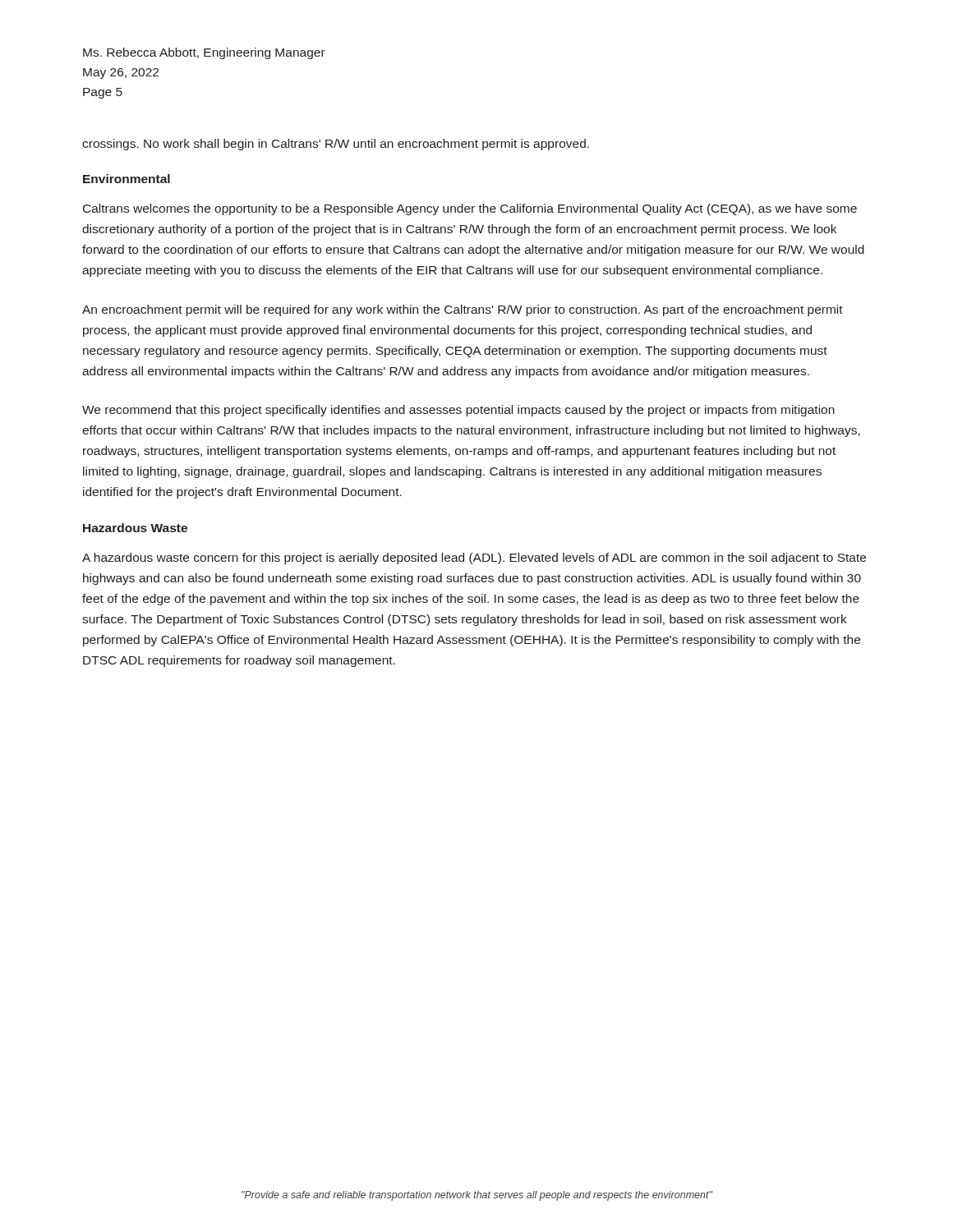Click on the text block starting "Caltrans welcomes the opportunity to be"
Screen dimensions: 1232x953
tap(473, 239)
